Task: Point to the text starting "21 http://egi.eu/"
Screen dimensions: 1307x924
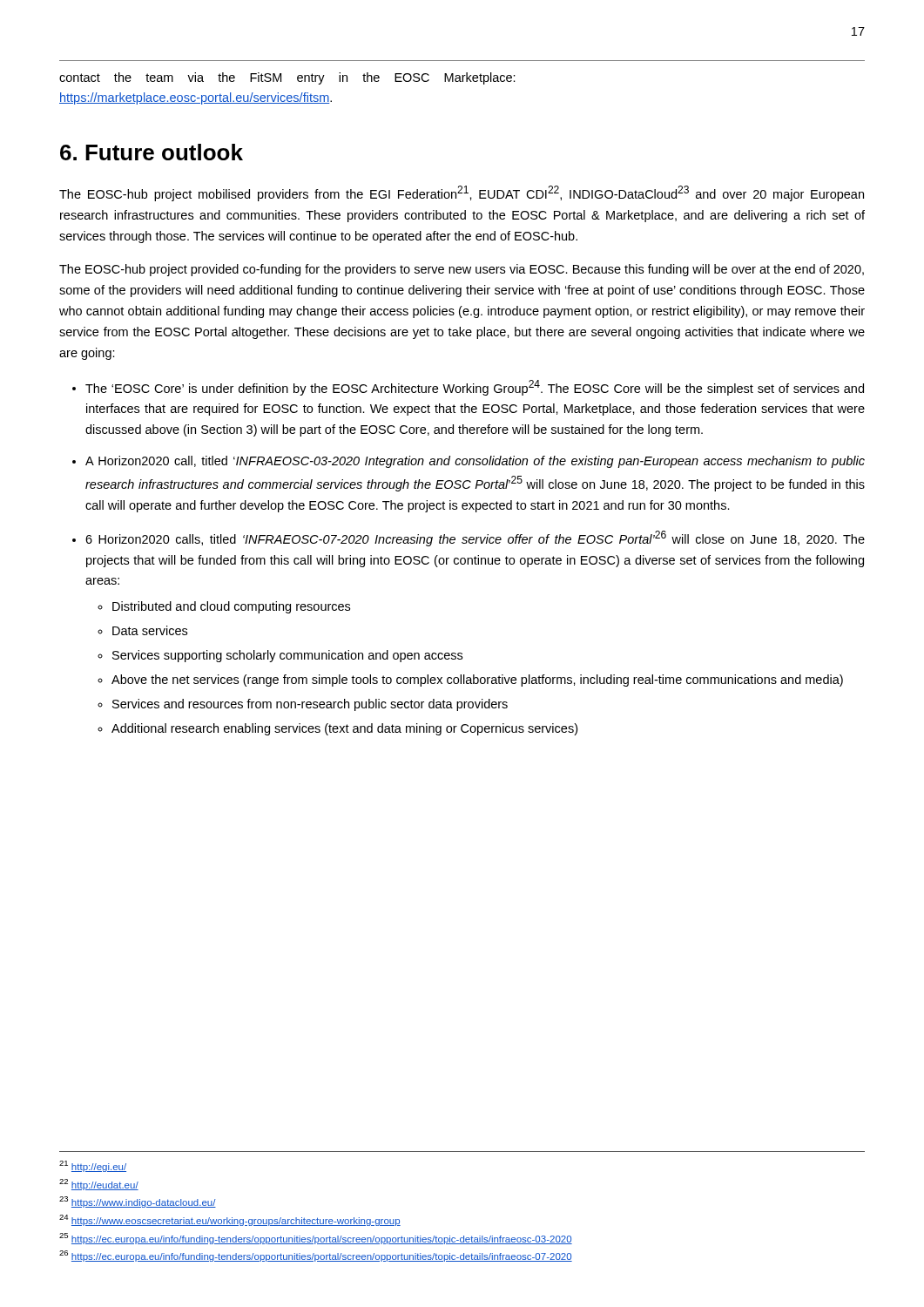Action: coord(93,1165)
